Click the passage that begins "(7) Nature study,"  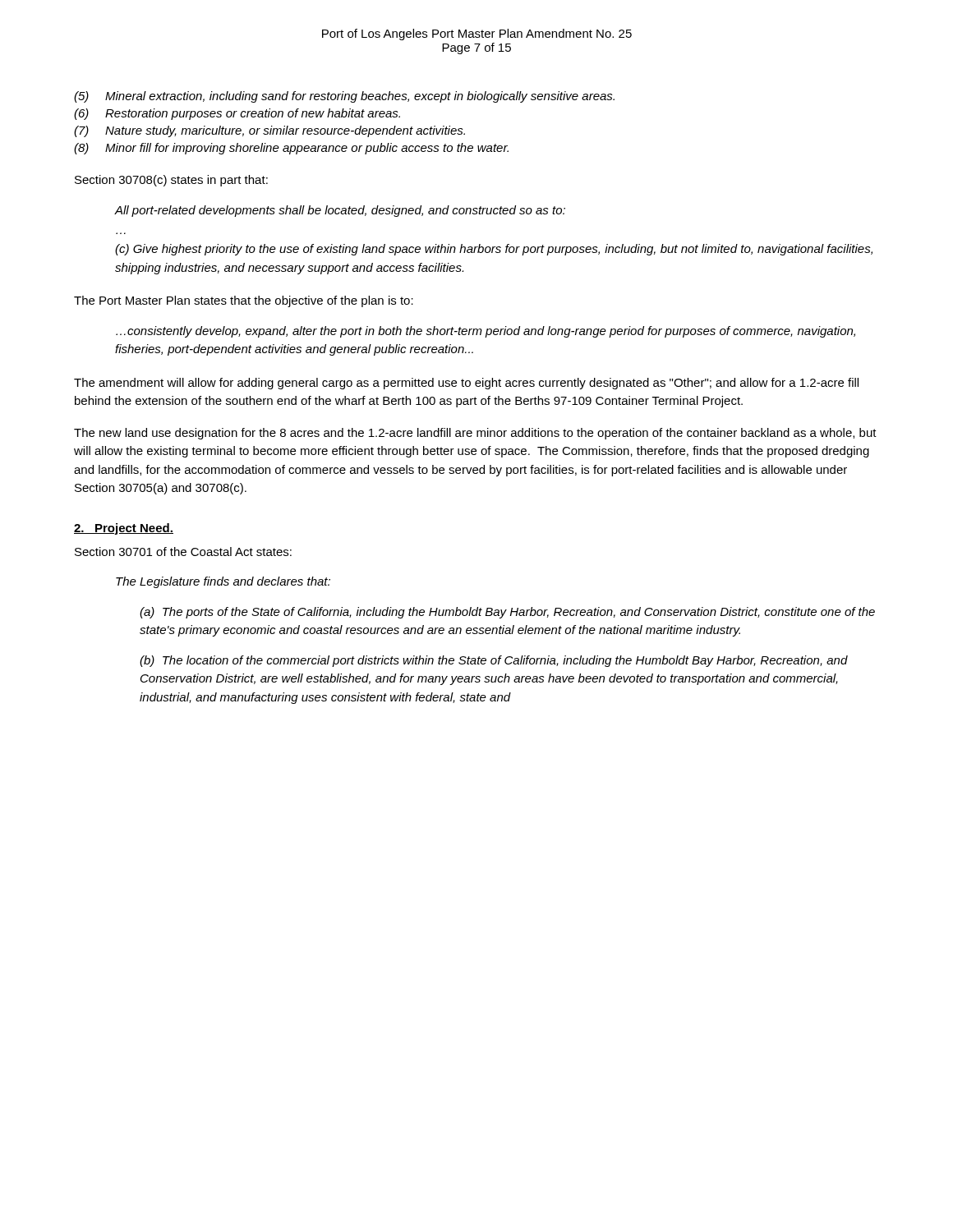pos(269,131)
